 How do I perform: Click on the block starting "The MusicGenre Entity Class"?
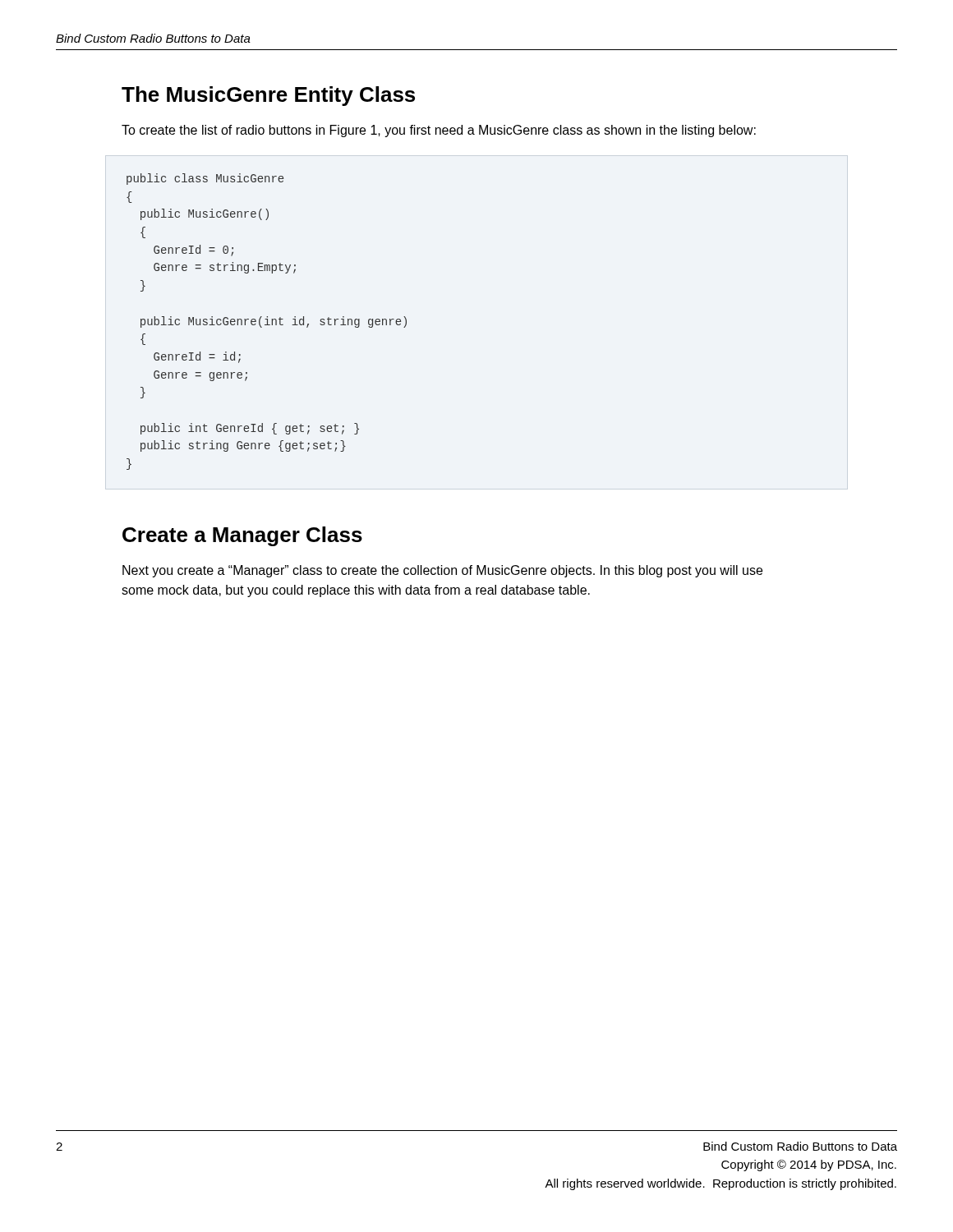tap(269, 94)
